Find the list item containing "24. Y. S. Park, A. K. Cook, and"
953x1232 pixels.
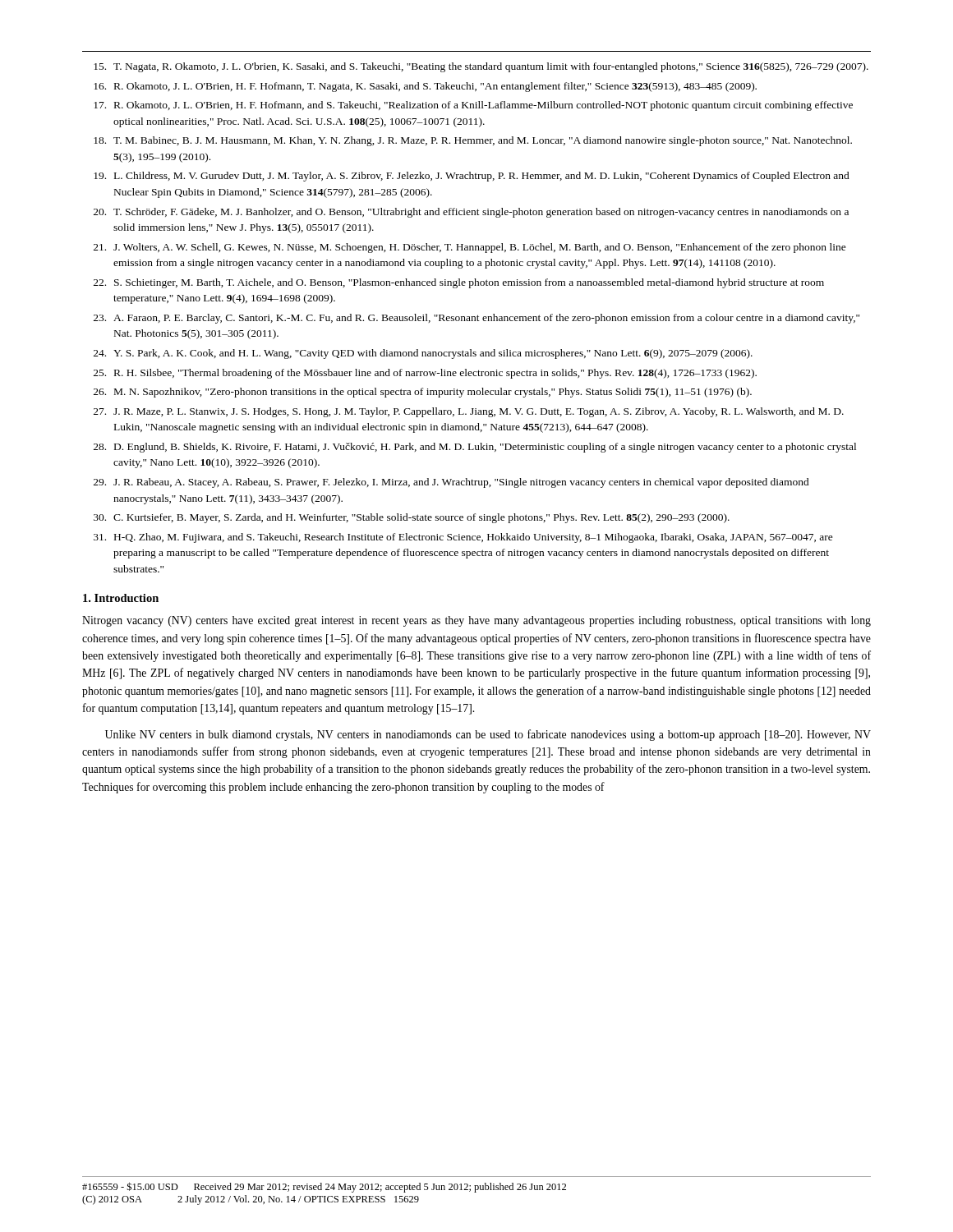tap(476, 353)
